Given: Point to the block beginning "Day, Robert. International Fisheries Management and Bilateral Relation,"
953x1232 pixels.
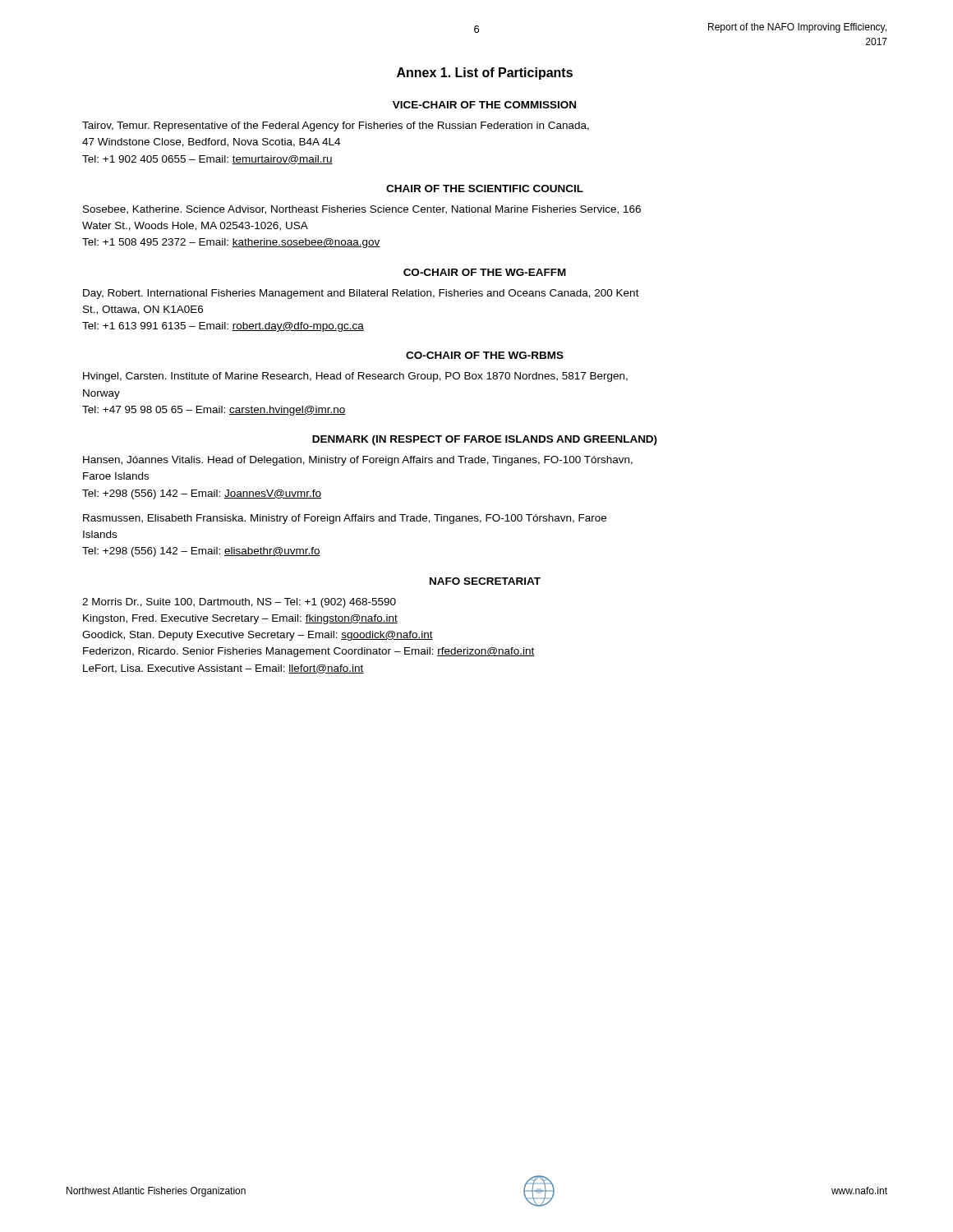Looking at the screenshot, I should tap(361, 294).
